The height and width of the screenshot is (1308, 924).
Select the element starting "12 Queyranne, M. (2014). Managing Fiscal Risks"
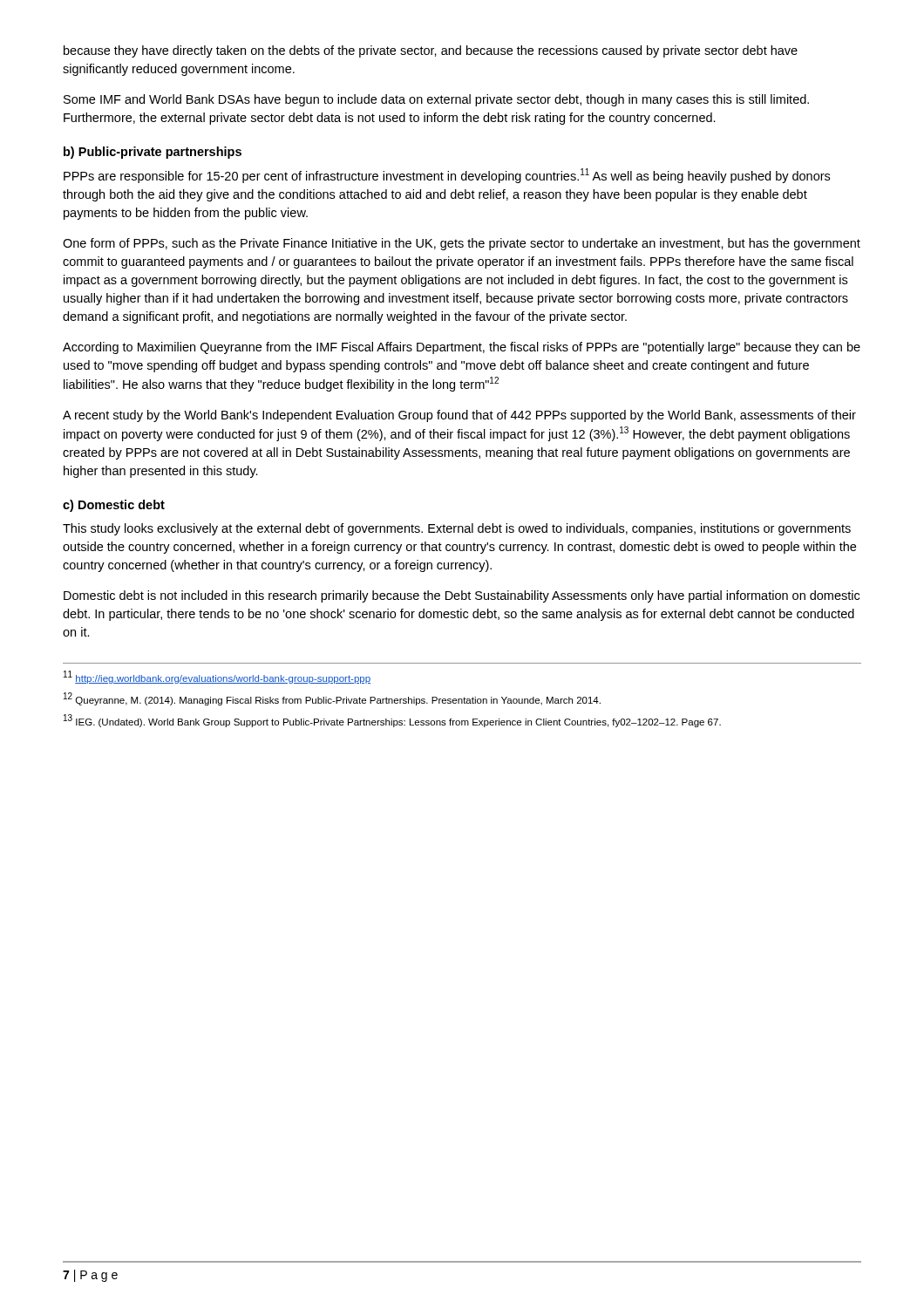[x=332, y=698]
